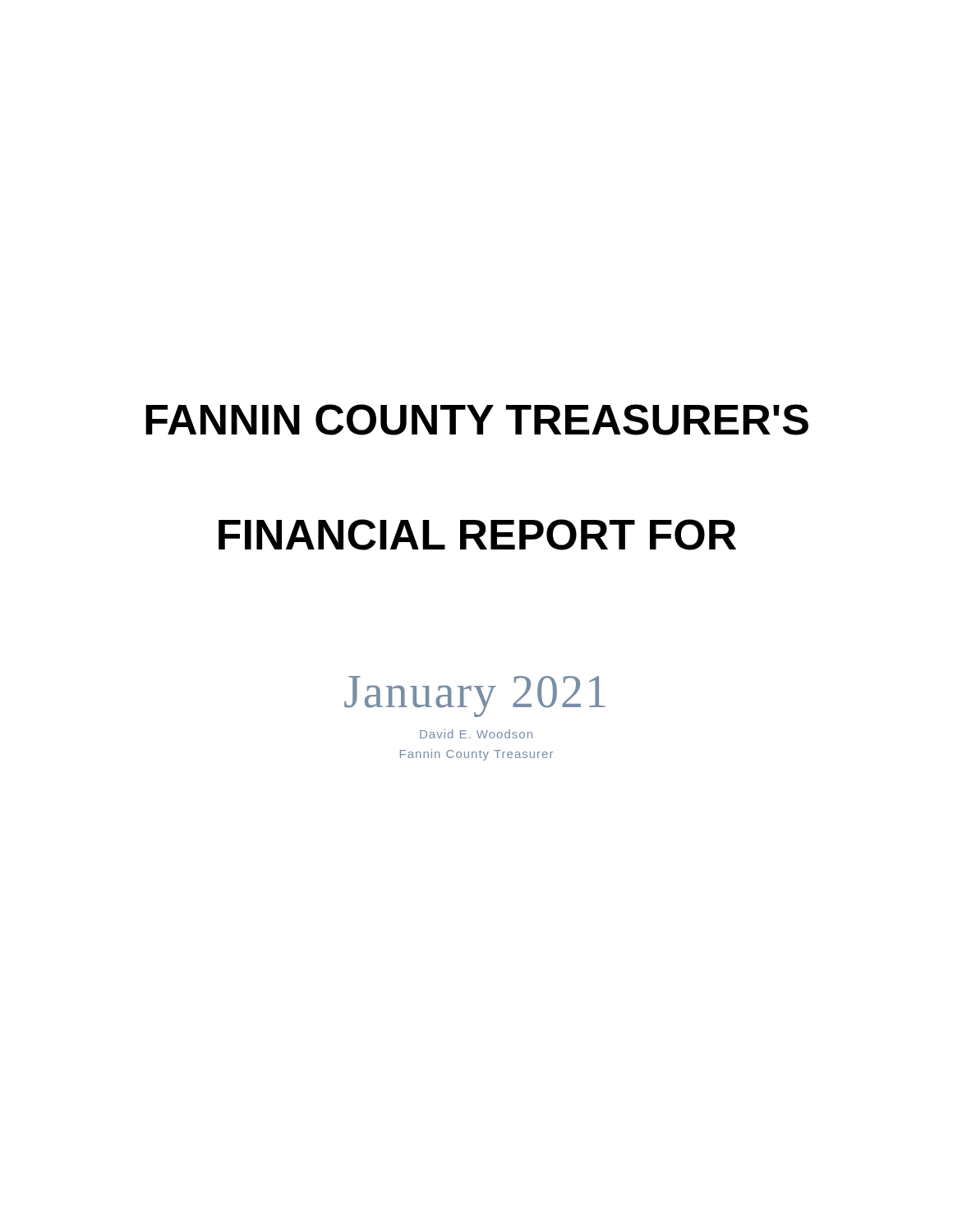Find the block on this page that starts "January 2021 David E."
Image resolution: width=953 pixels, height=1232 pixels.
[x=476, y=715]
